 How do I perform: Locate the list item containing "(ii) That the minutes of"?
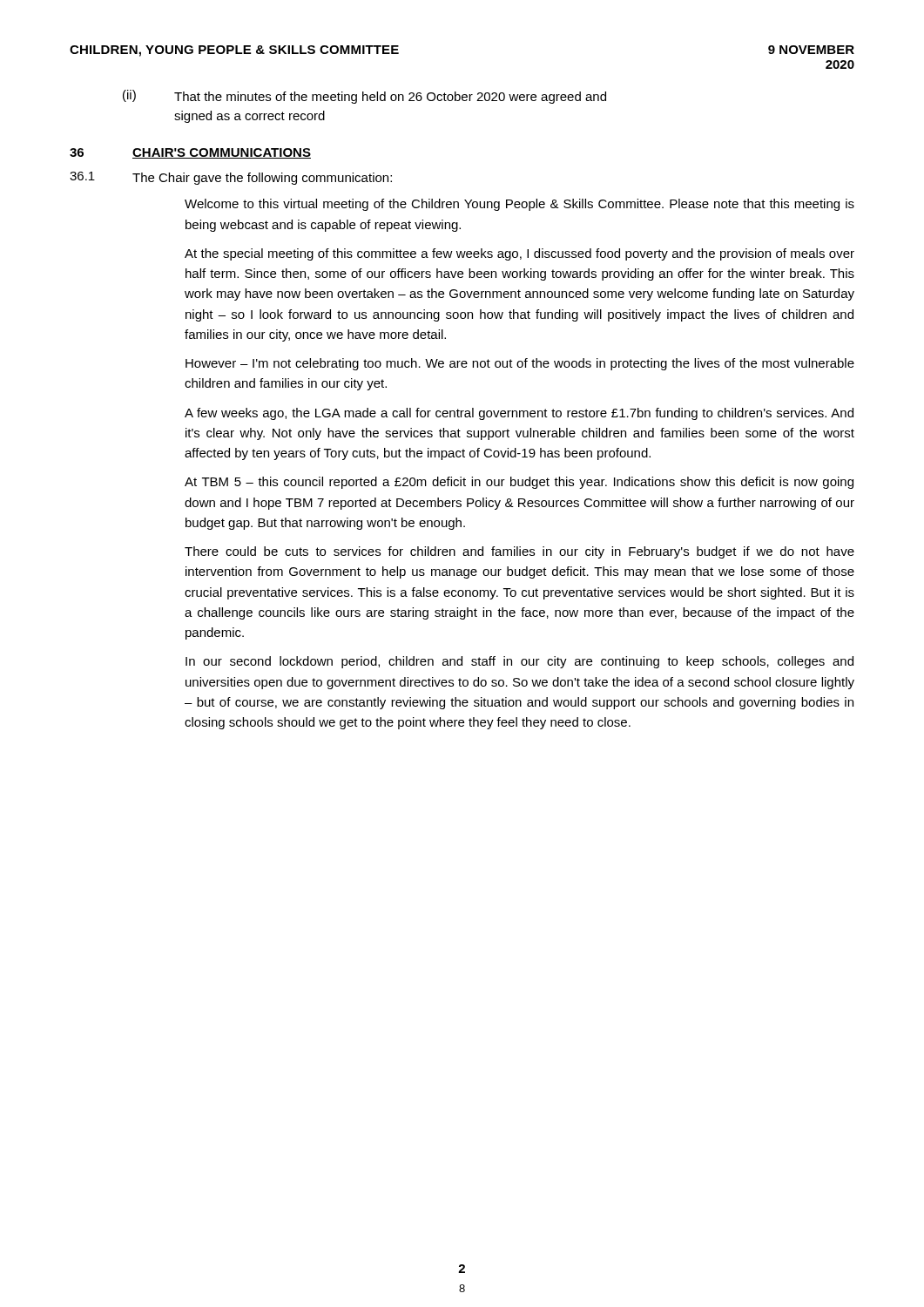pyautogui.click(x=364, y=106)
